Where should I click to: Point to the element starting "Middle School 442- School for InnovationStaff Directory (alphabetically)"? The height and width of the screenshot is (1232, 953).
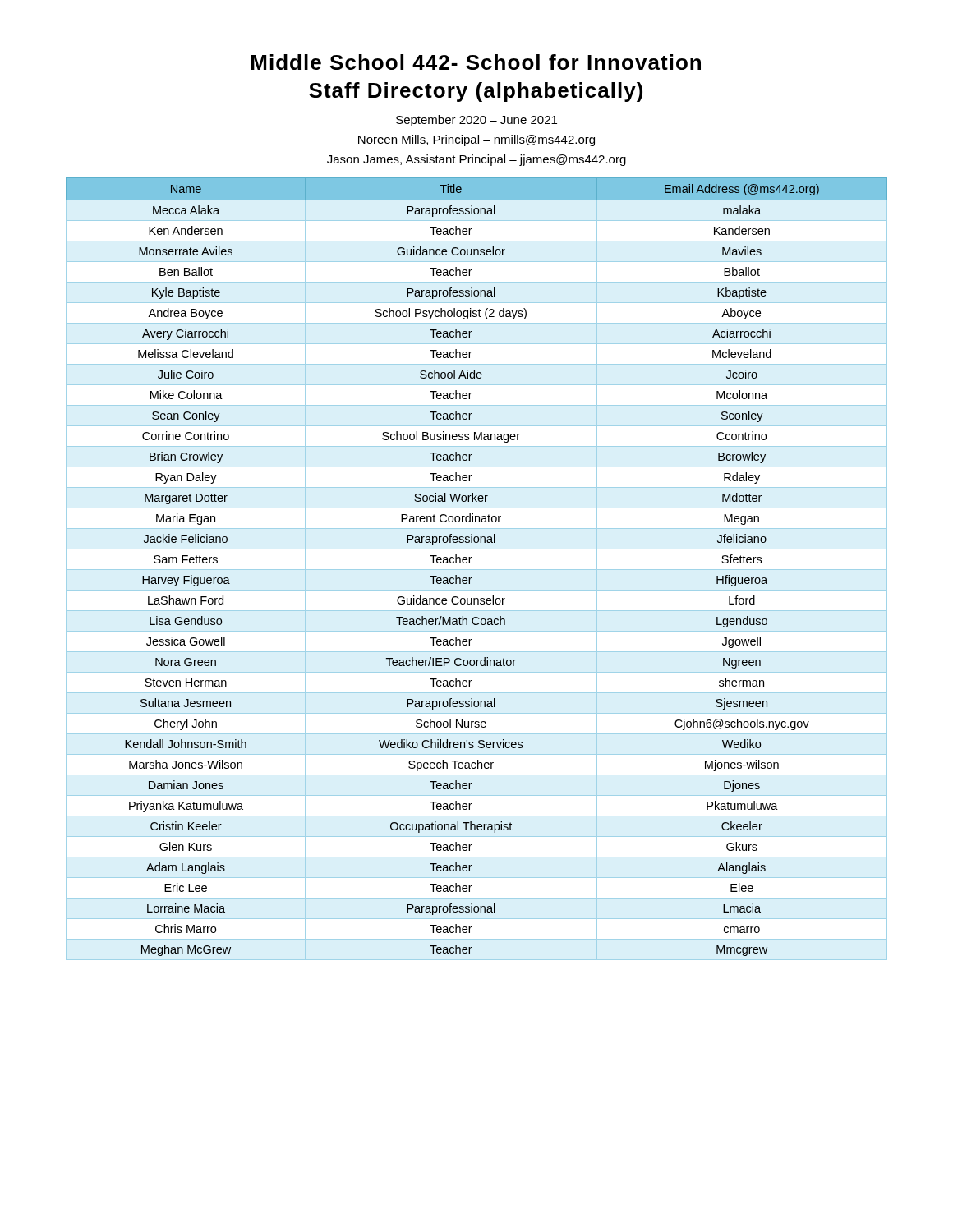click(x=476, y=77)
